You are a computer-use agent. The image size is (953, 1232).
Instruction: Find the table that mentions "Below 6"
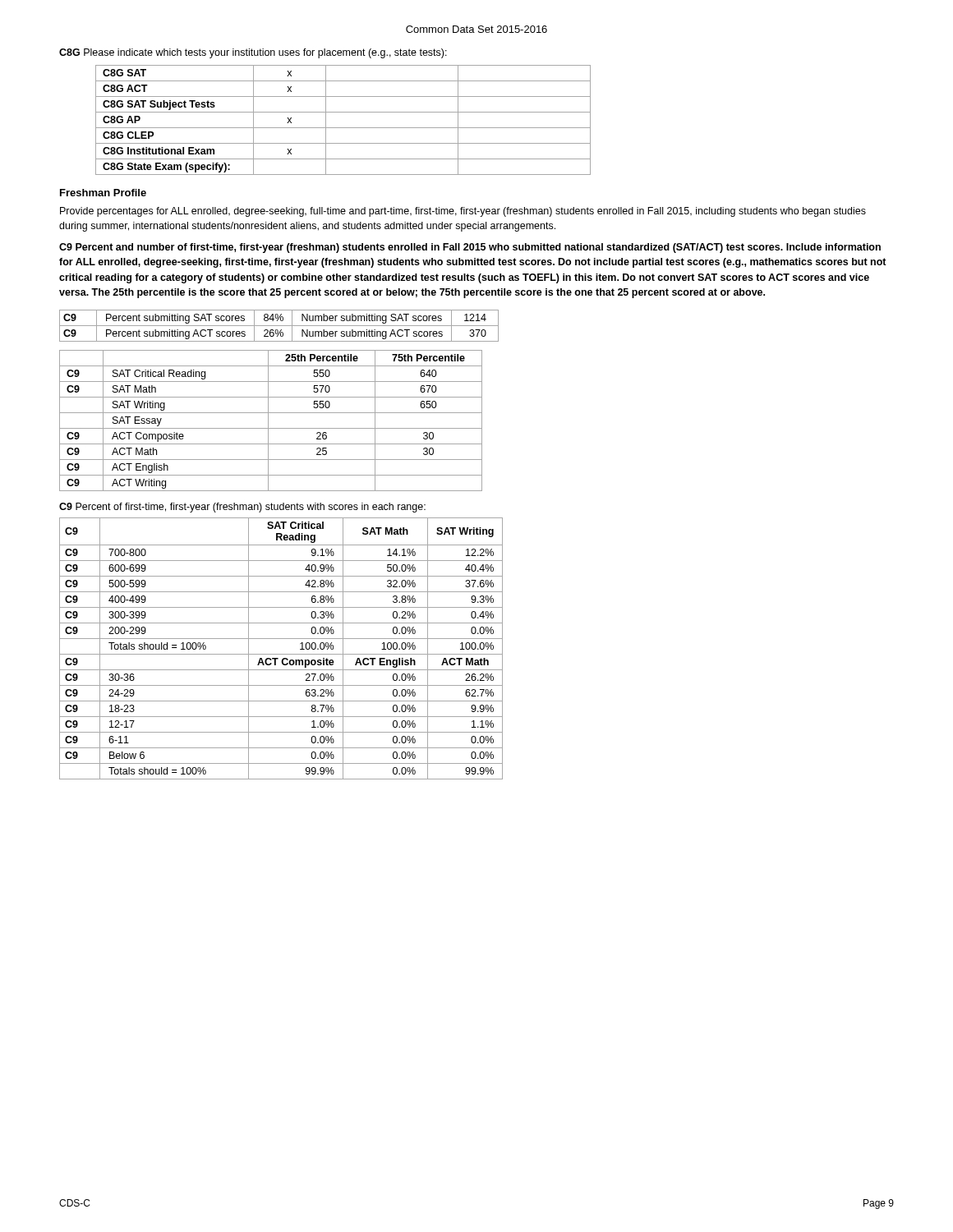tap(476, 648)
